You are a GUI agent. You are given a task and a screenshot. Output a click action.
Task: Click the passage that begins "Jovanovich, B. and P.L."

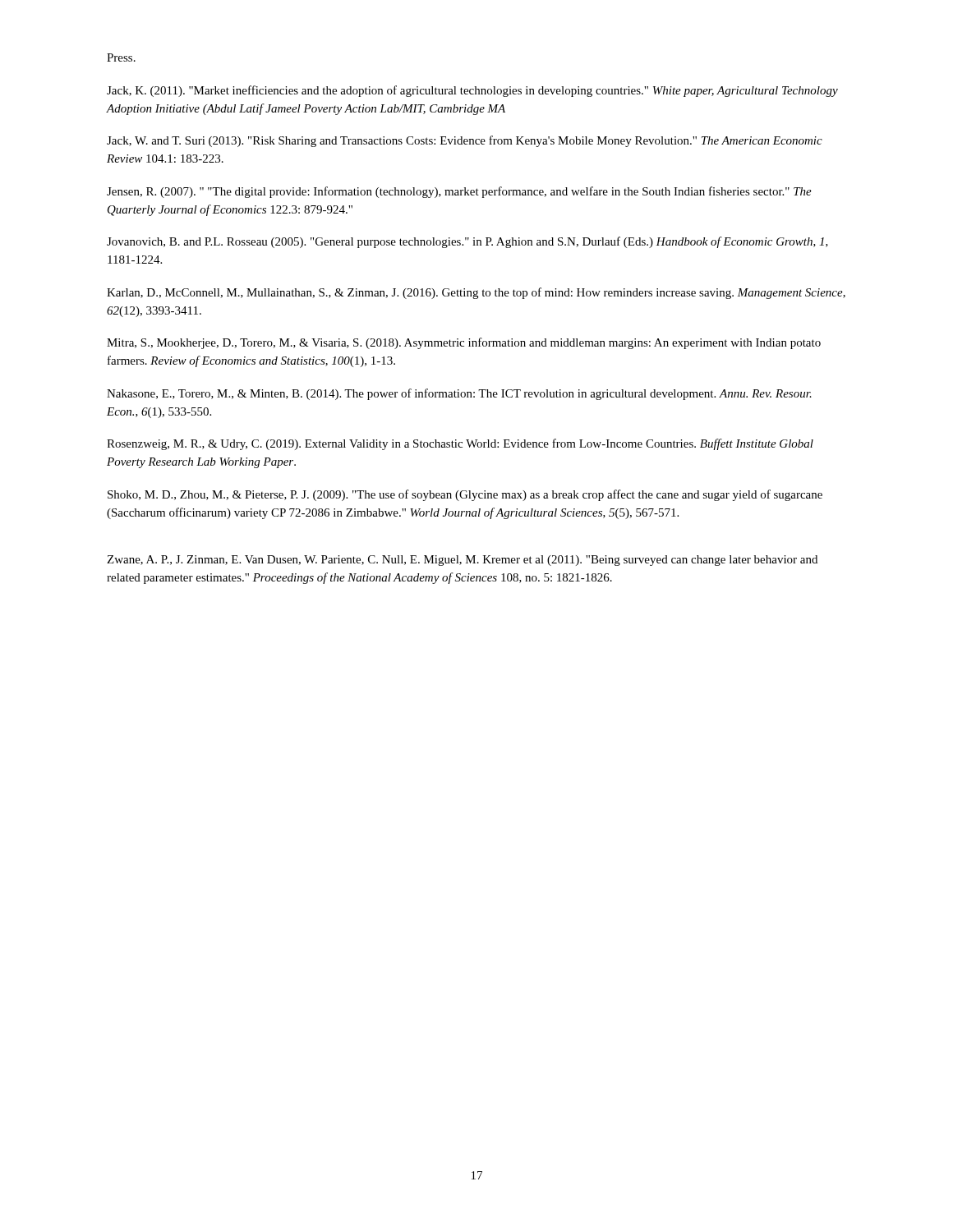[x=468, y=251]
